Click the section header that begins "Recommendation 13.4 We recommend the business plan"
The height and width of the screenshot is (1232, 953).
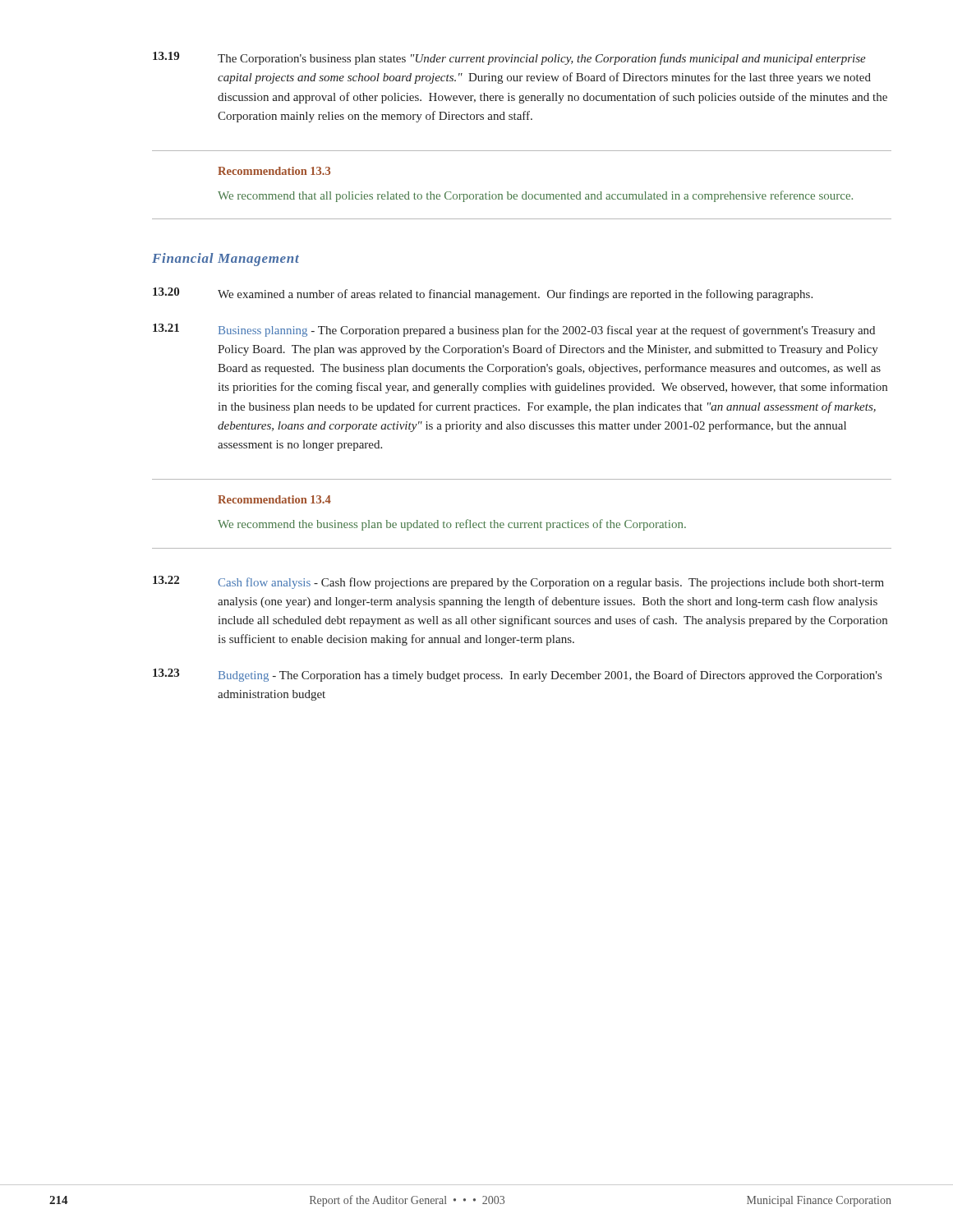pyautogui.click(x=555, y=514)
